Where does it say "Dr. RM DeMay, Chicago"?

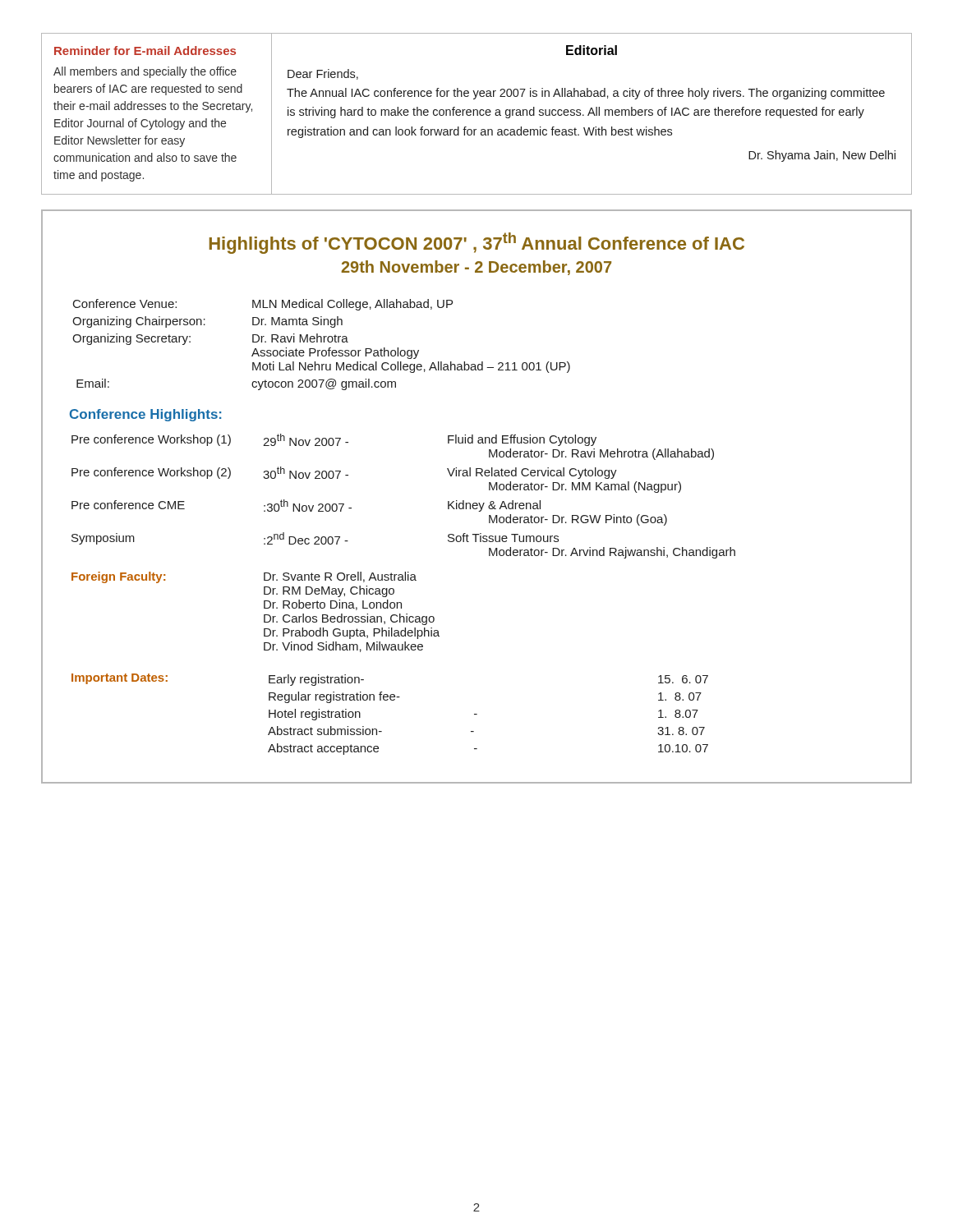coord(329,590)
